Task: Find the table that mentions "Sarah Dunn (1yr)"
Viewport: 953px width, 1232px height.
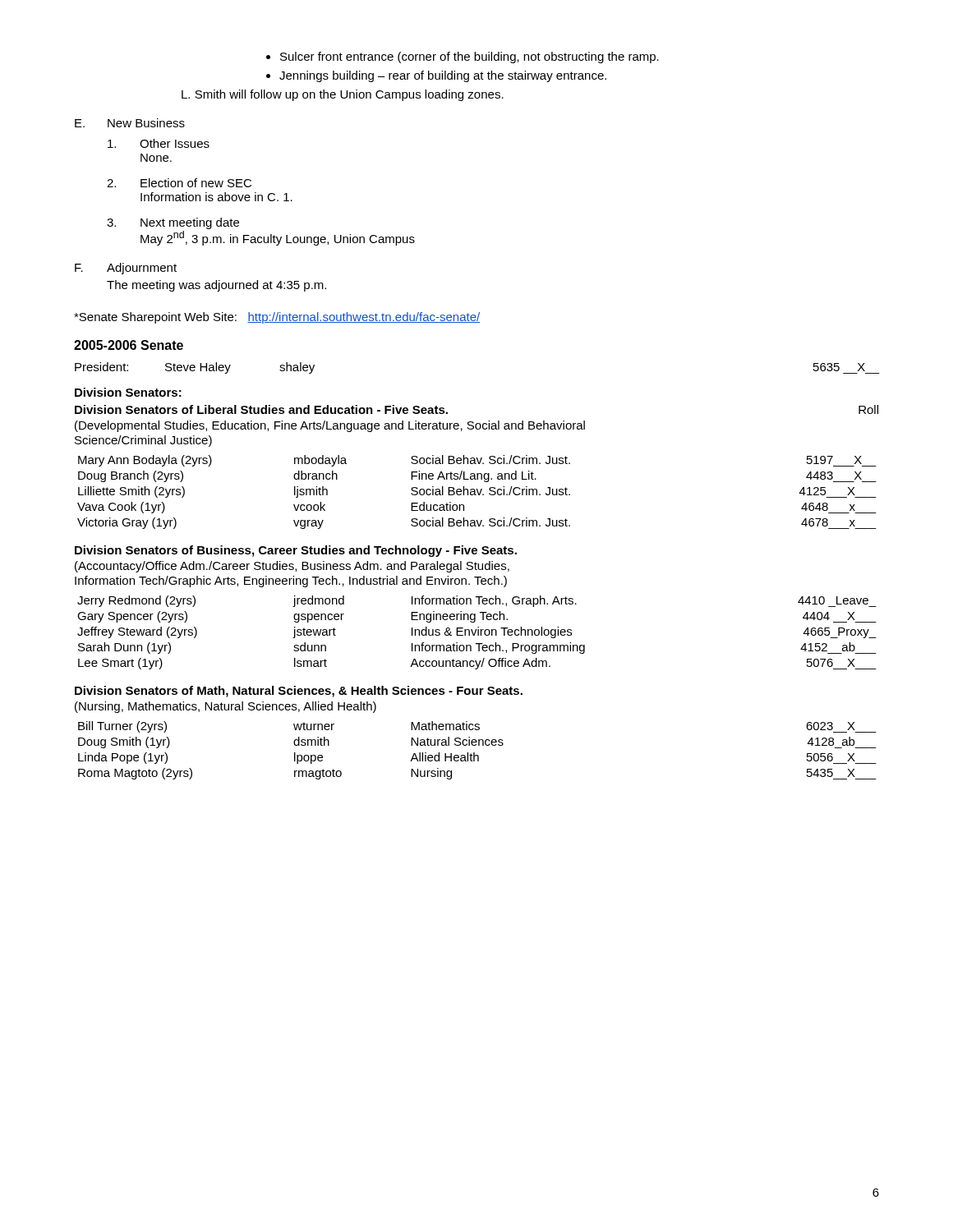Action: click(x=476, y=631)
